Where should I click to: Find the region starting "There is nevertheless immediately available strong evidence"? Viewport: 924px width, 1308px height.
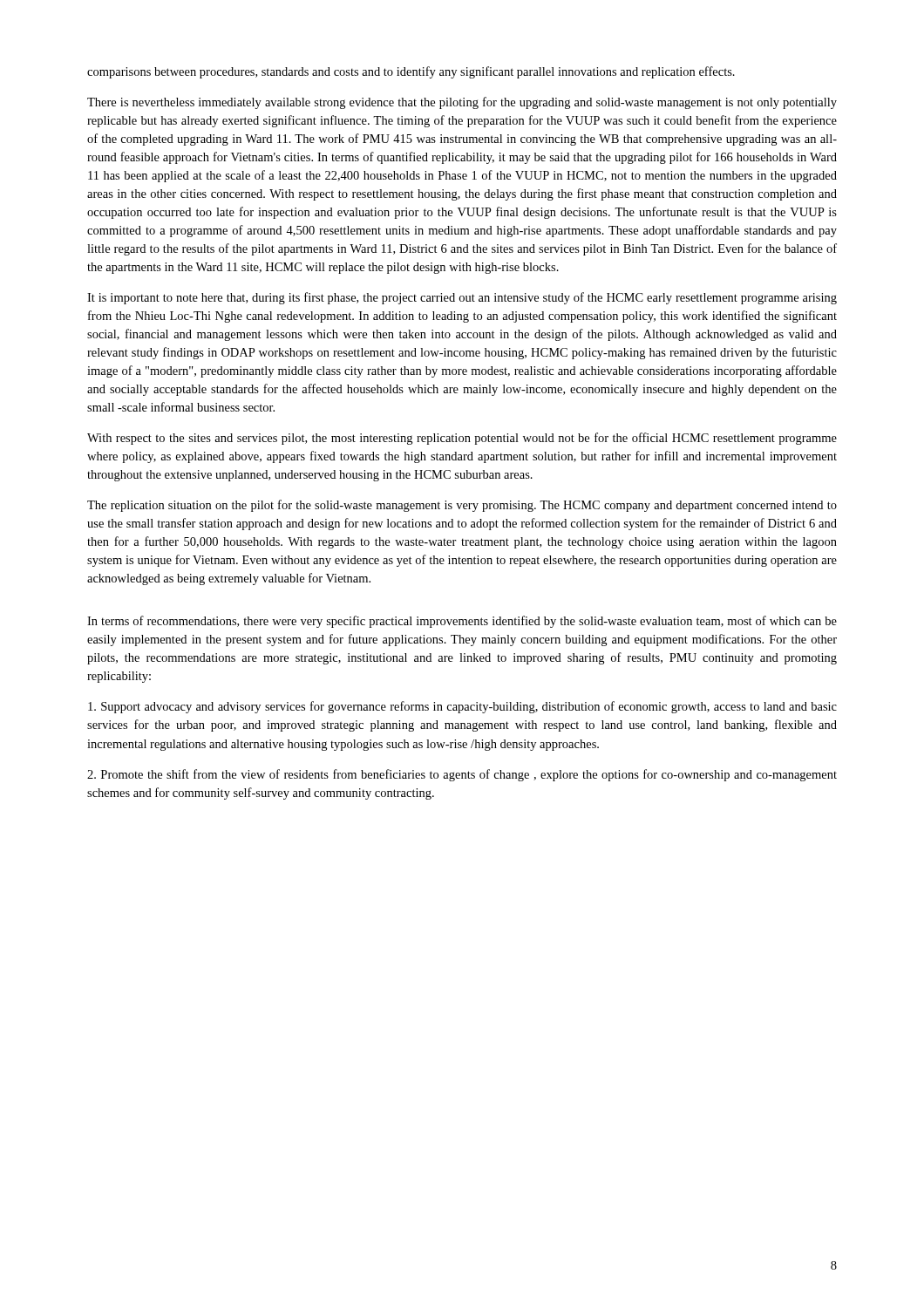coord(462,184)
